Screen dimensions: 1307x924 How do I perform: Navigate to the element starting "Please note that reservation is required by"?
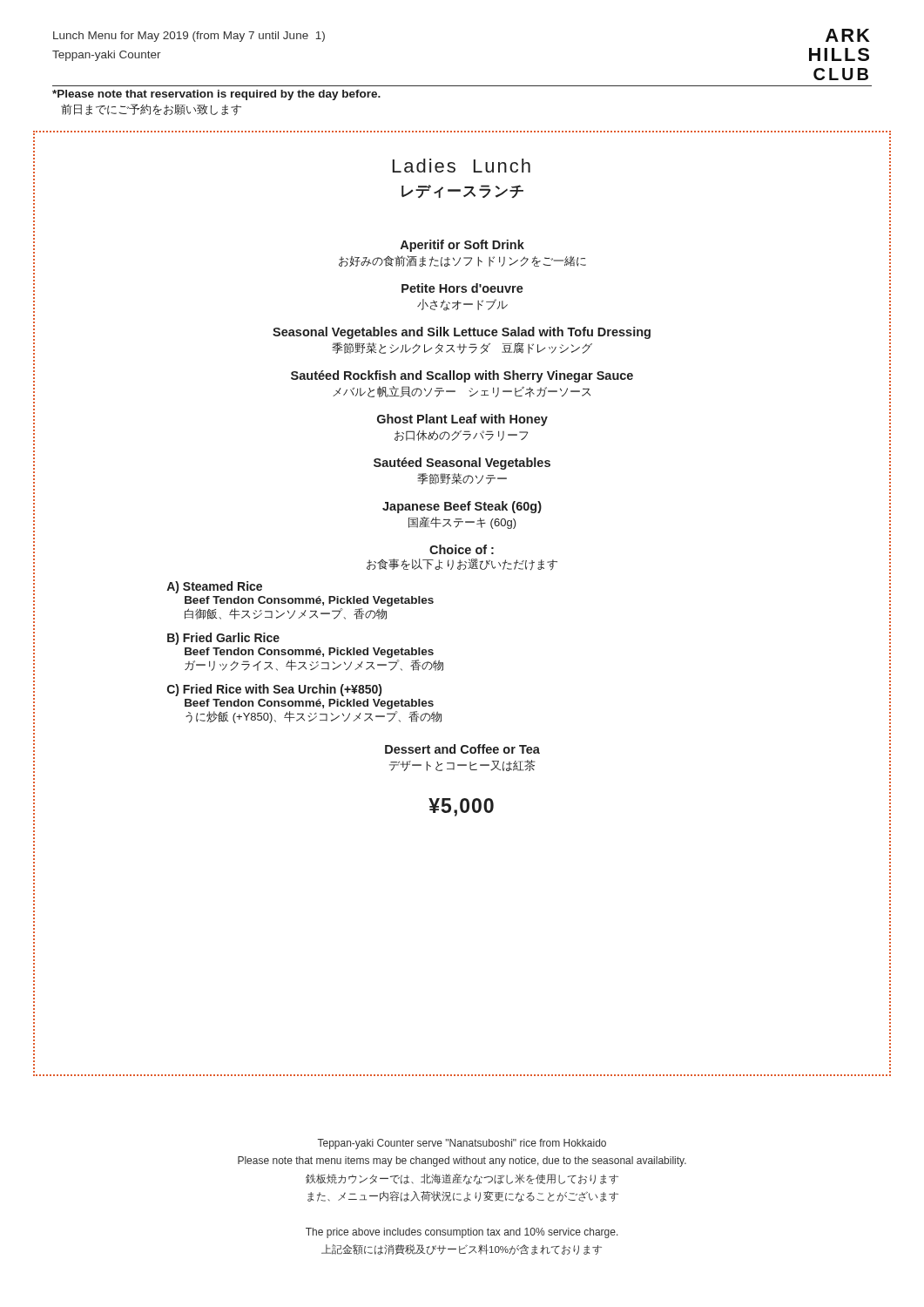tap(216, 95)
